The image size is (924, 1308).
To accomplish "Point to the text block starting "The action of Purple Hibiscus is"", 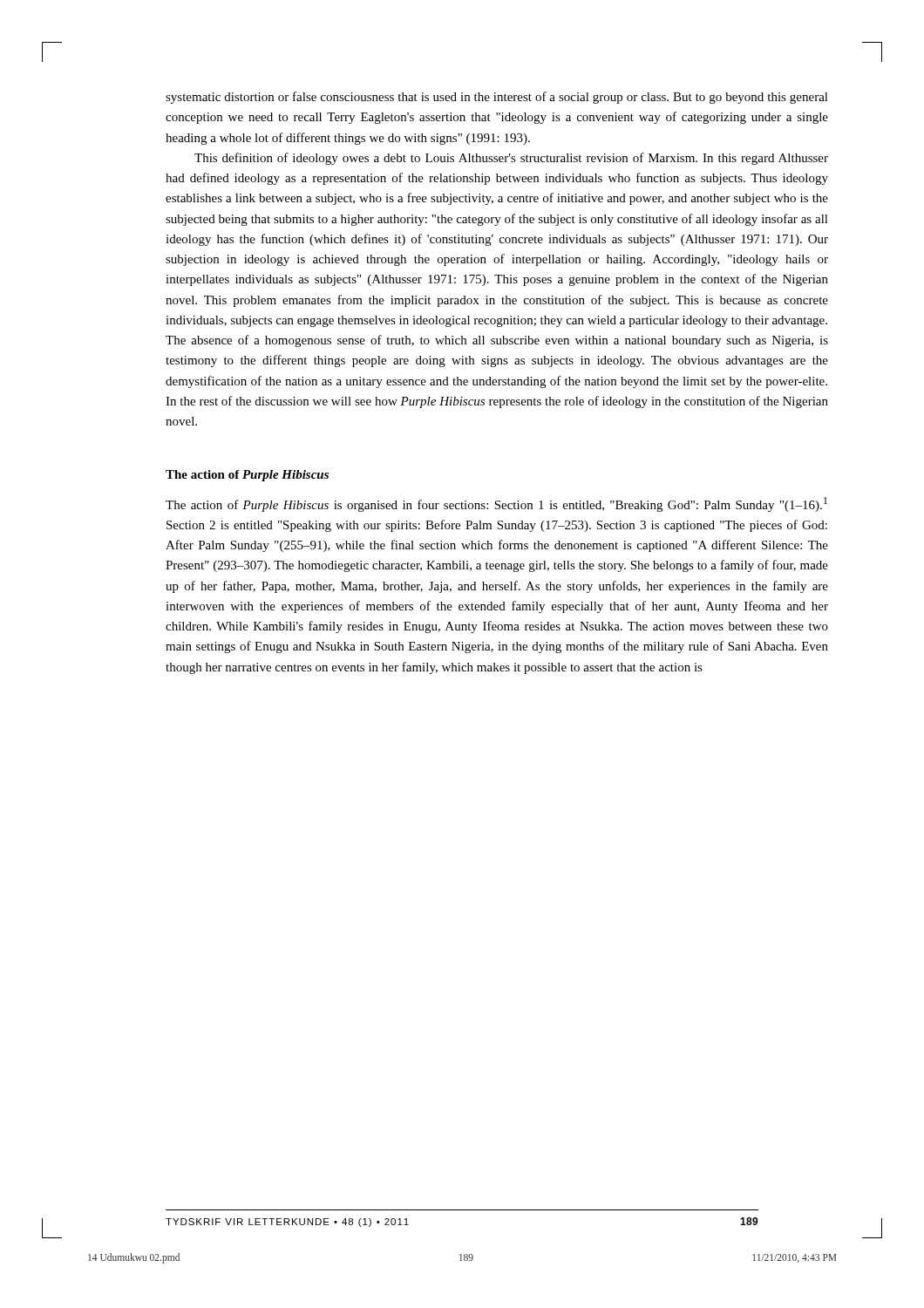I will click(497, 585).
